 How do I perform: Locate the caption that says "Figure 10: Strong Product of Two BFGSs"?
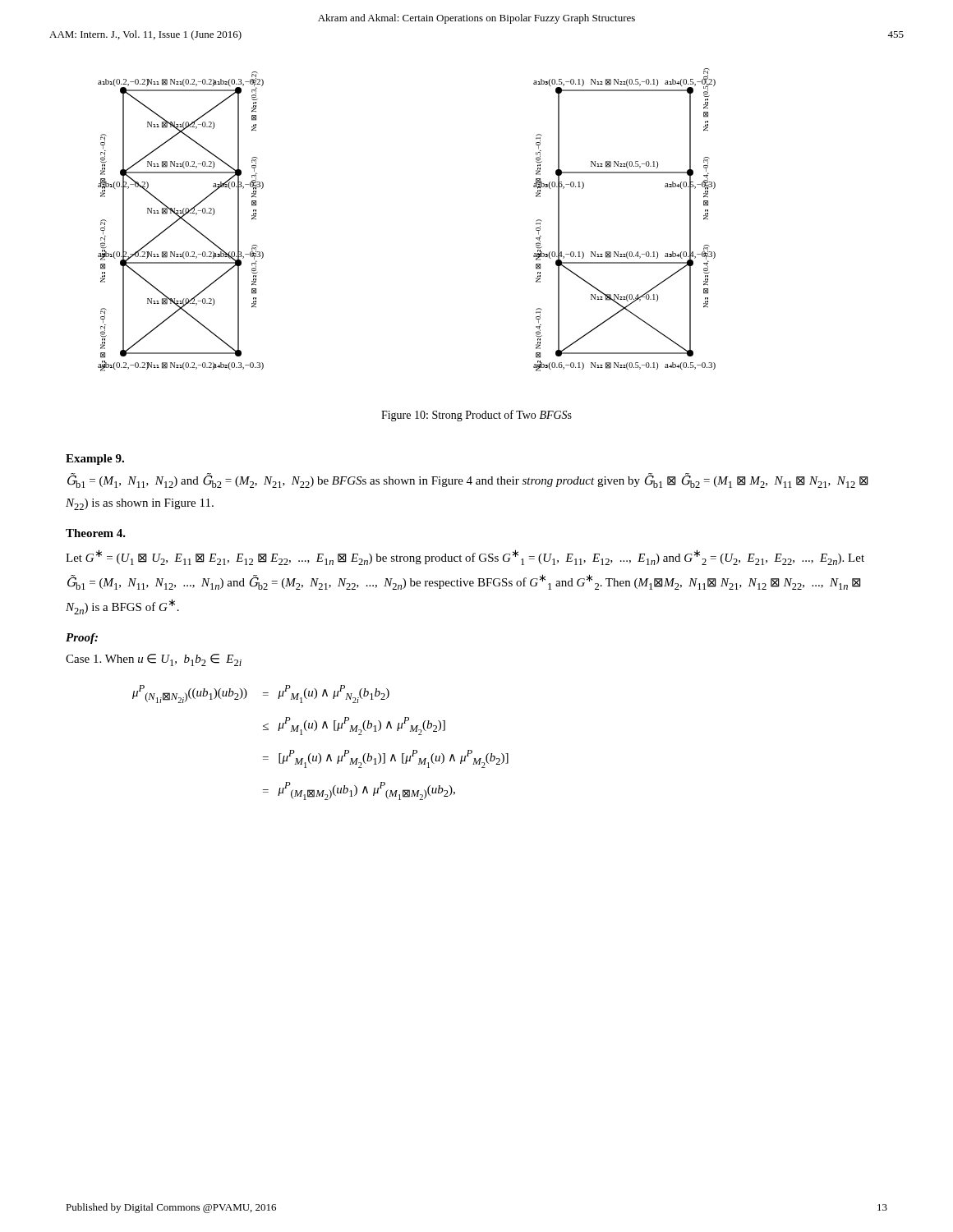[476, 415]
